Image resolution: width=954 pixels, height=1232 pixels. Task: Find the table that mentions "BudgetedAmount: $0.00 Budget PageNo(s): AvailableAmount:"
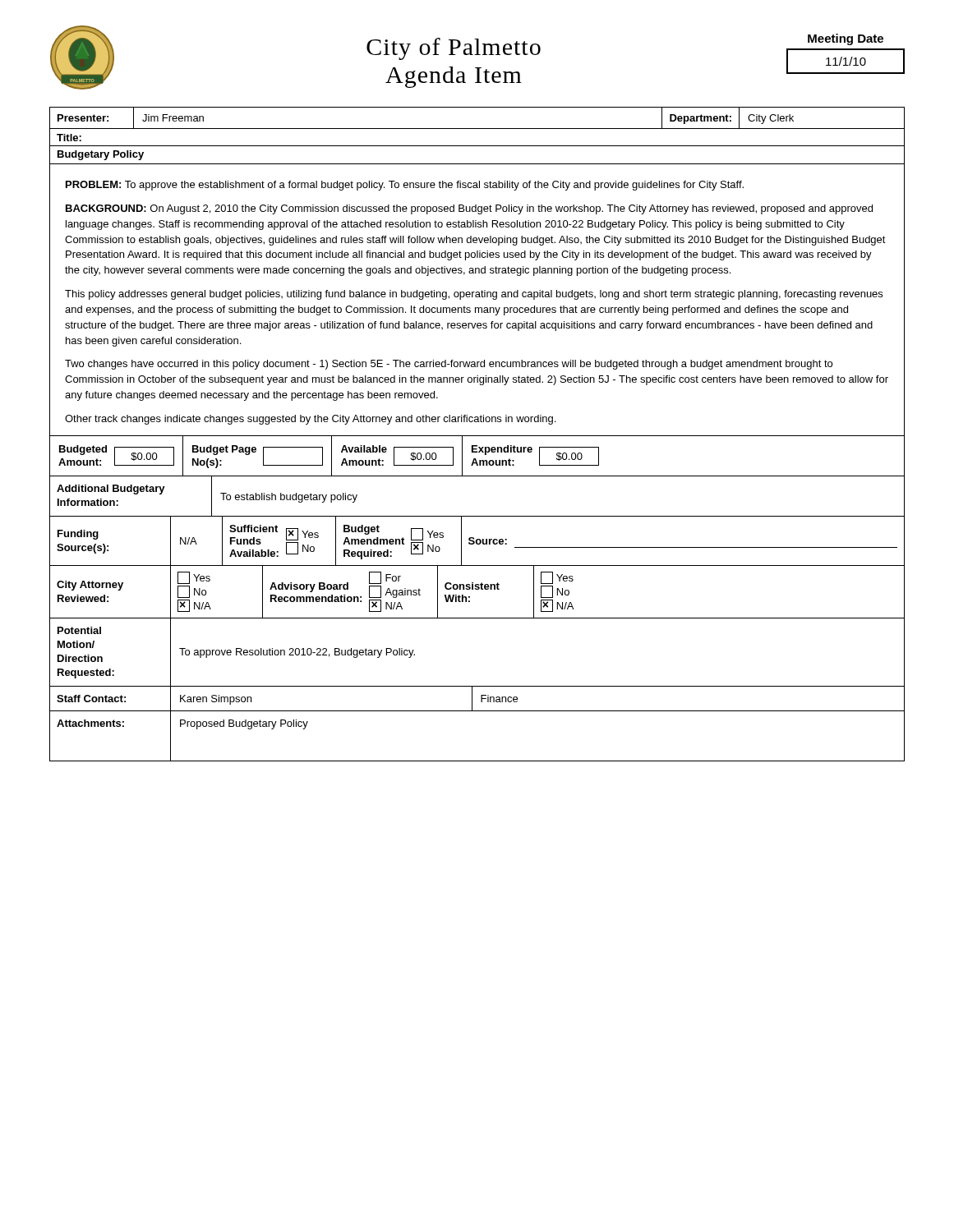(477, 456)
